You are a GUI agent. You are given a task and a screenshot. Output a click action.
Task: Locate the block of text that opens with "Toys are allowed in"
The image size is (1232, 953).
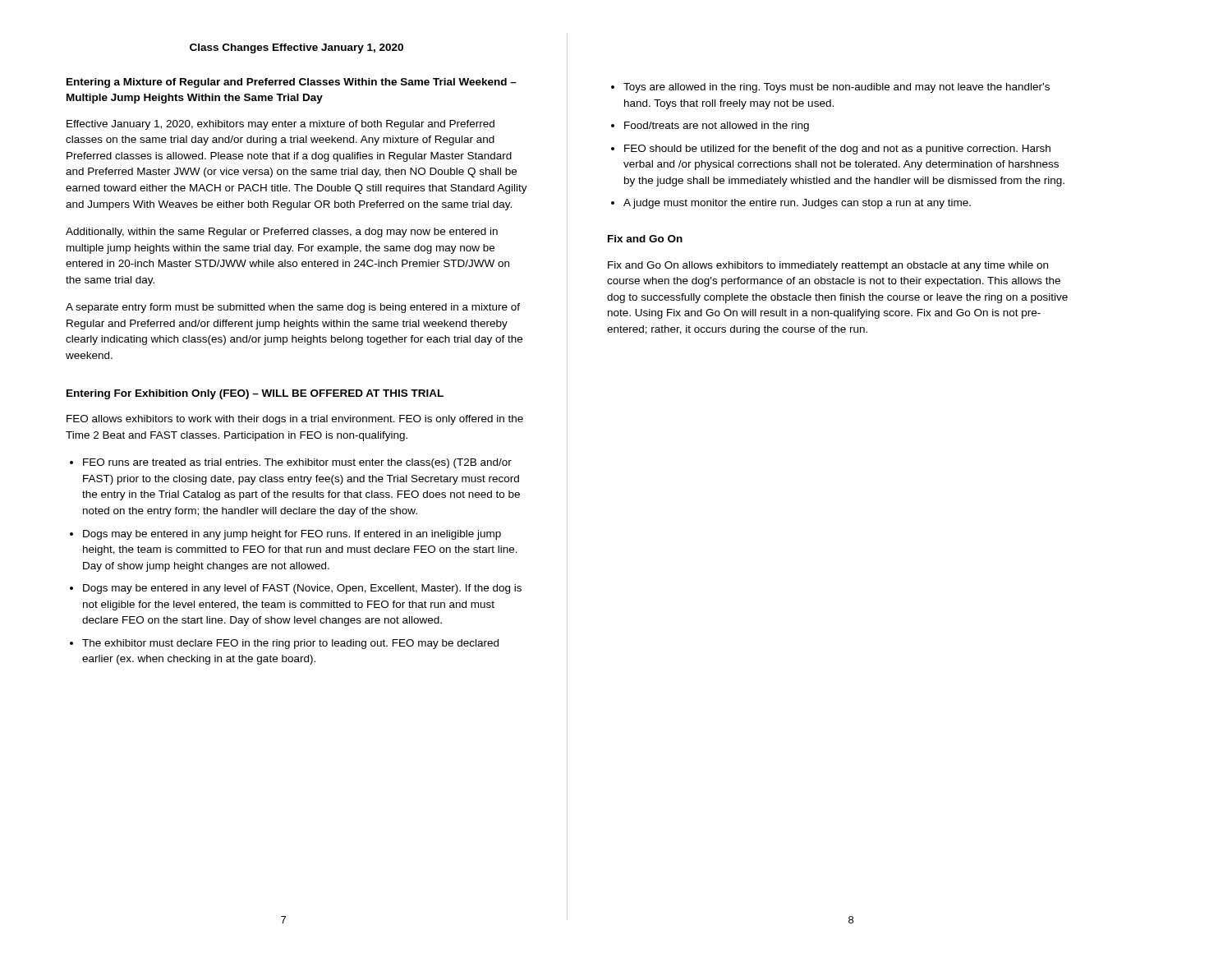(846, 95)
